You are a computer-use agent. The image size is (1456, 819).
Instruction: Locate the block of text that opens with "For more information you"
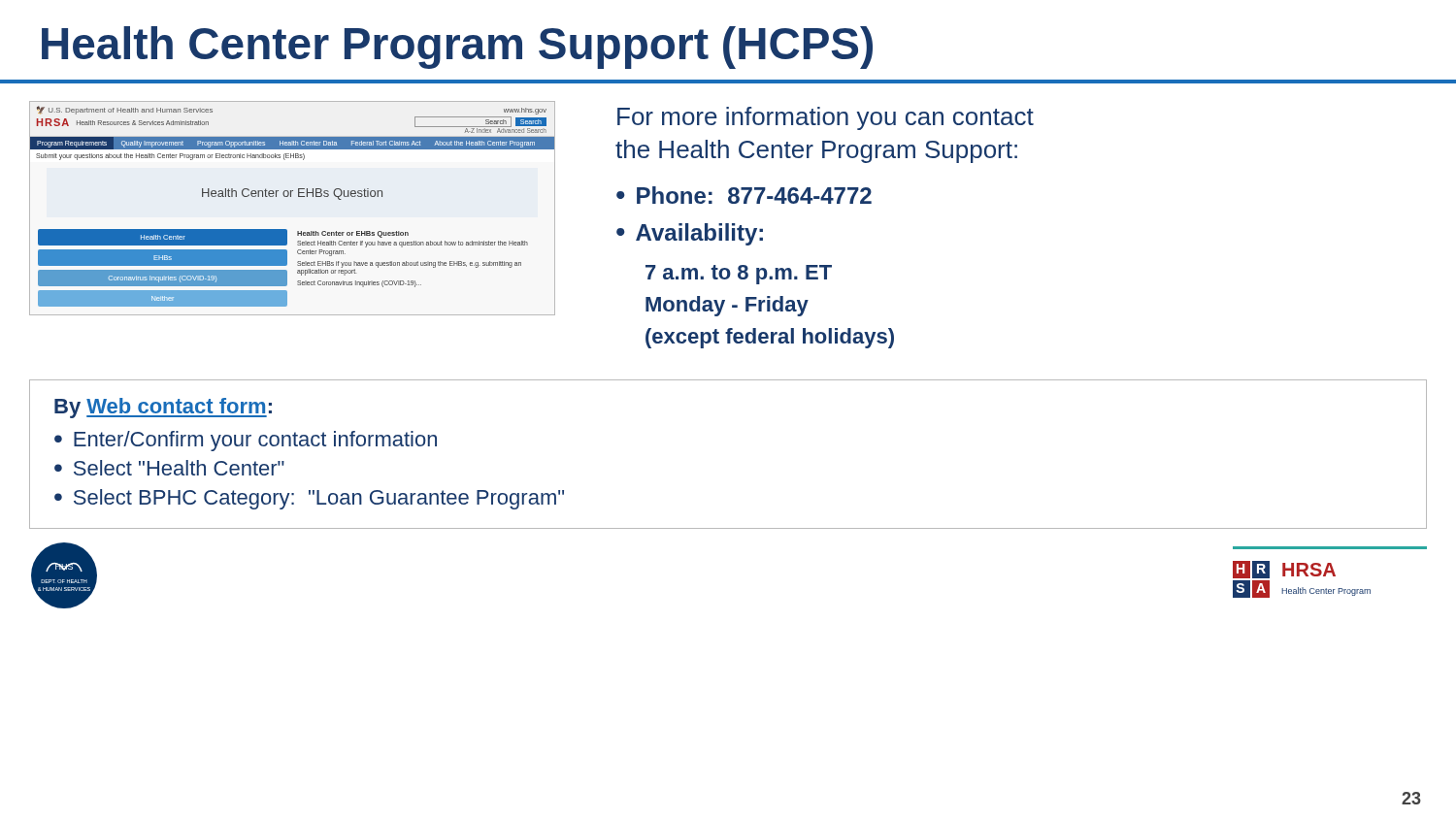click(824, 133)
